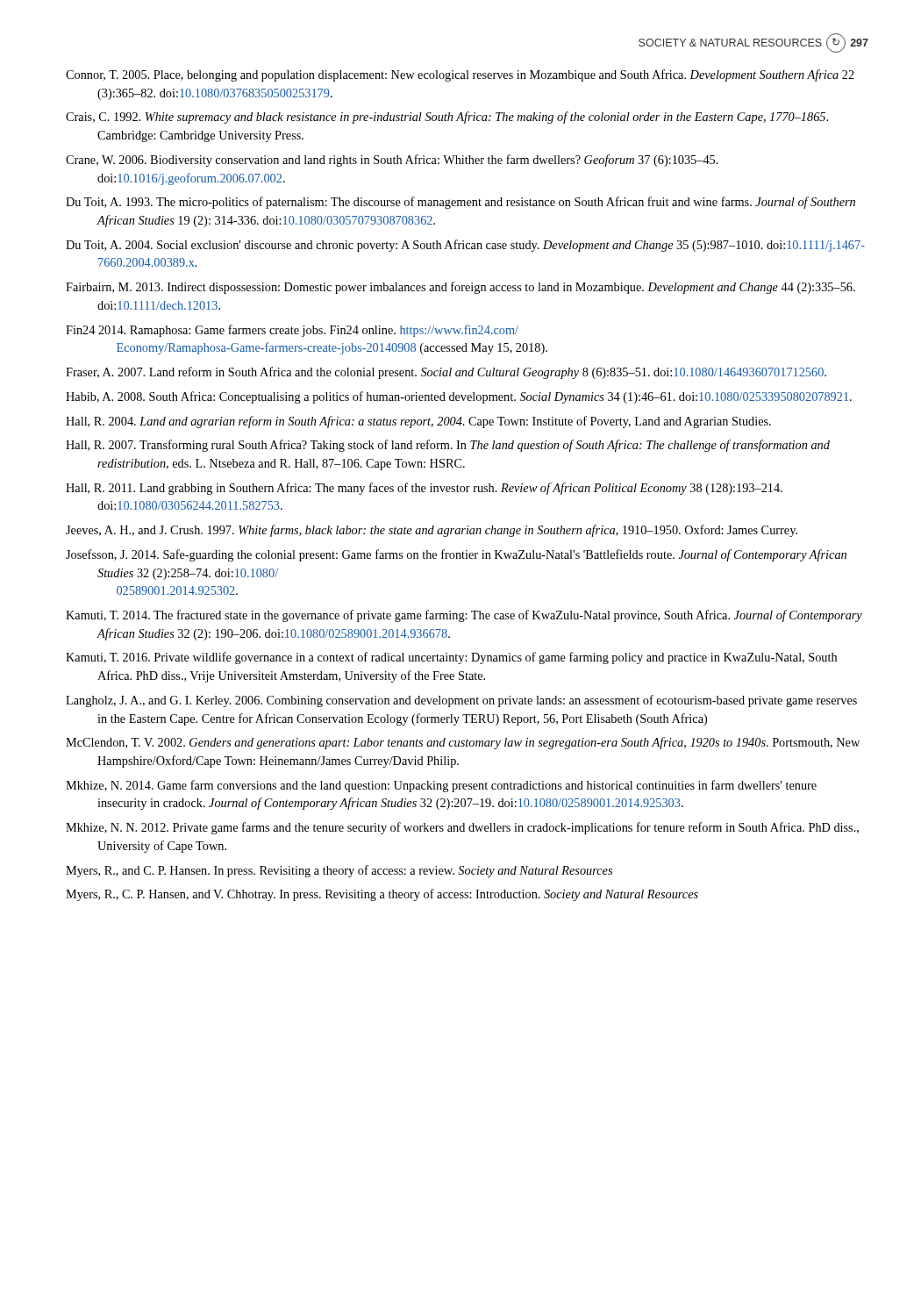Where is the passage that starts "Hall, R. 2004."?
This screenshot has height=1316, width=921.
[419, 421]
